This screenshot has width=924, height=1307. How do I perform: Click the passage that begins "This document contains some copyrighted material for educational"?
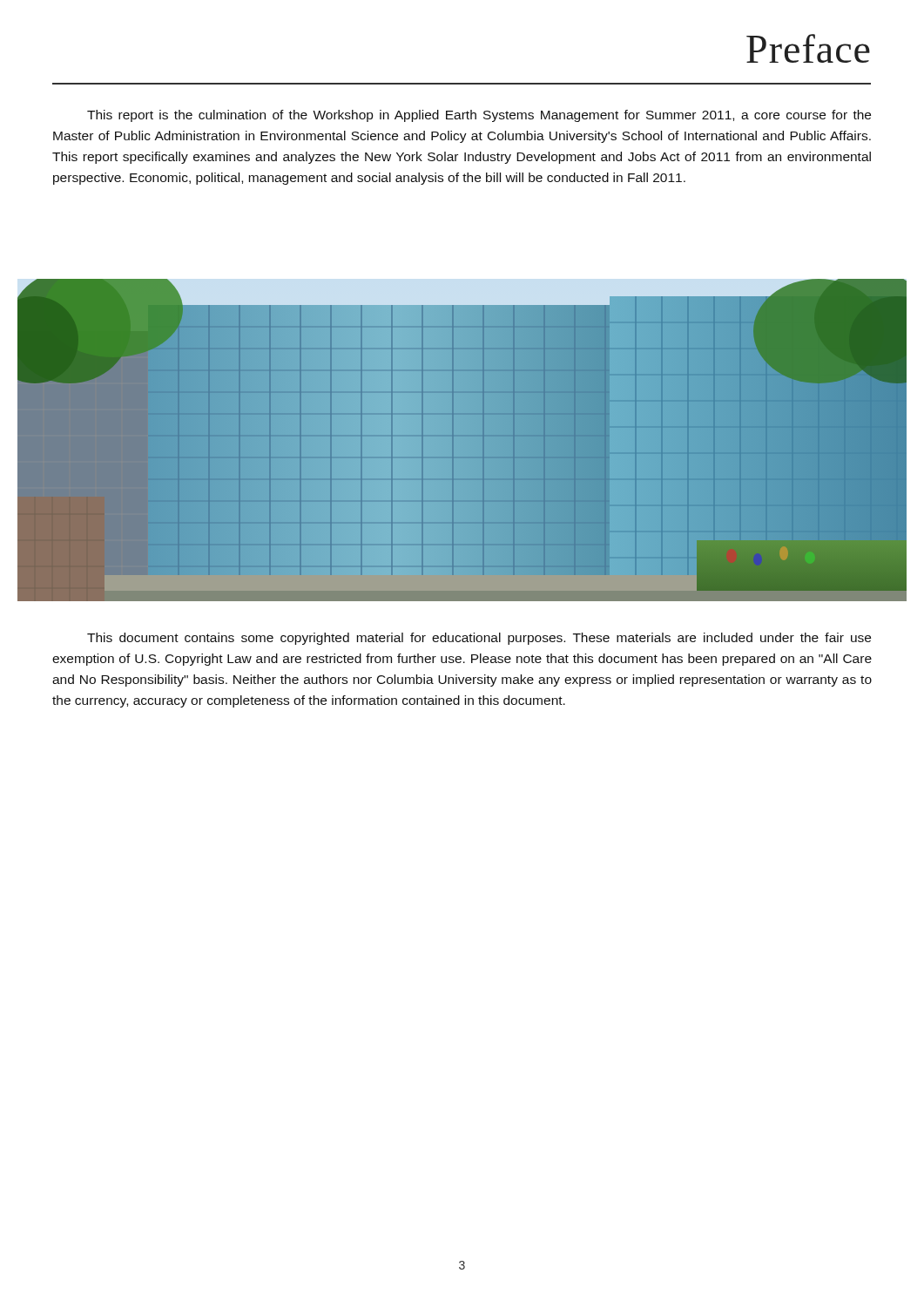462,669
